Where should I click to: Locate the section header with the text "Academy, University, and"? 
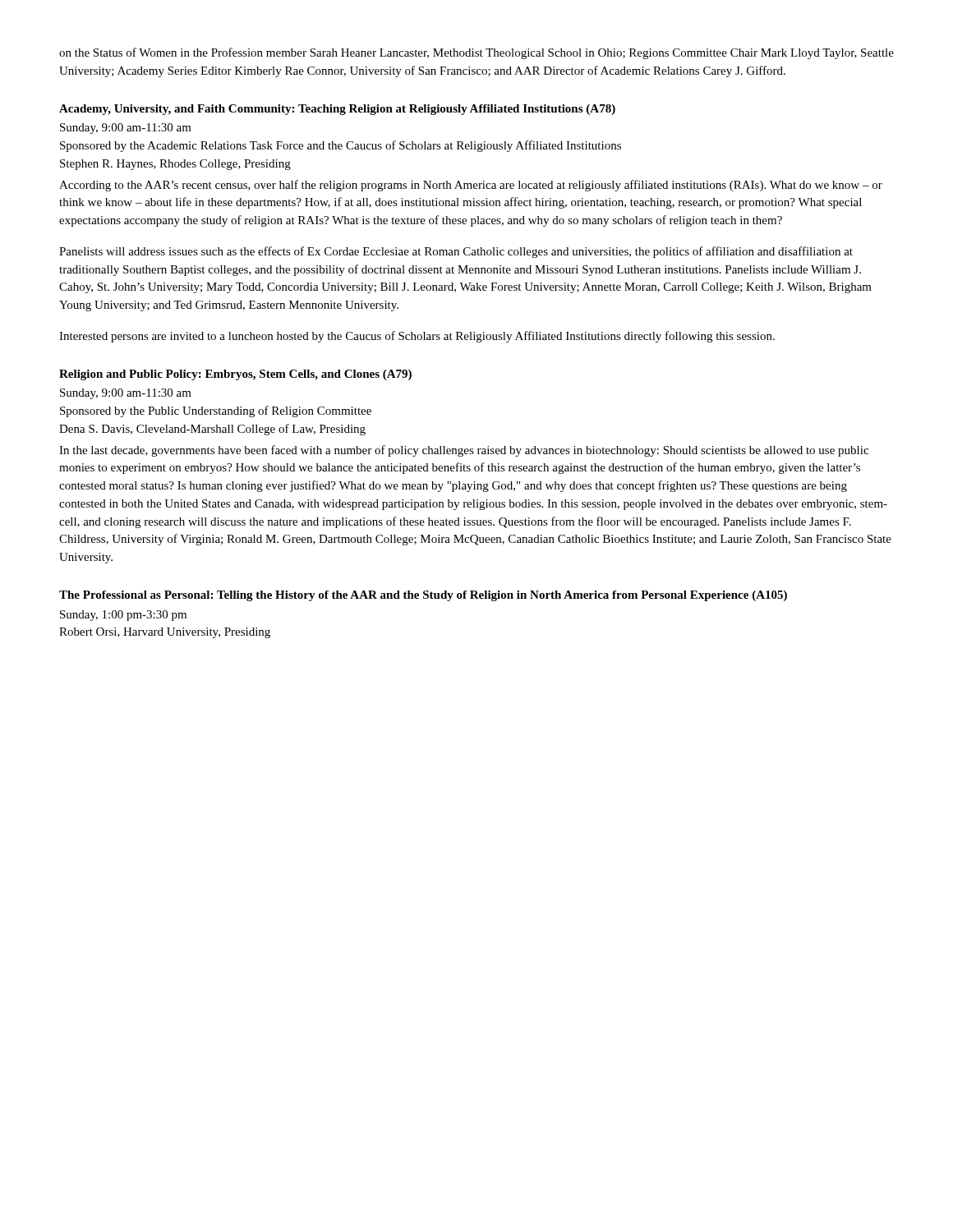click(337, 108)
